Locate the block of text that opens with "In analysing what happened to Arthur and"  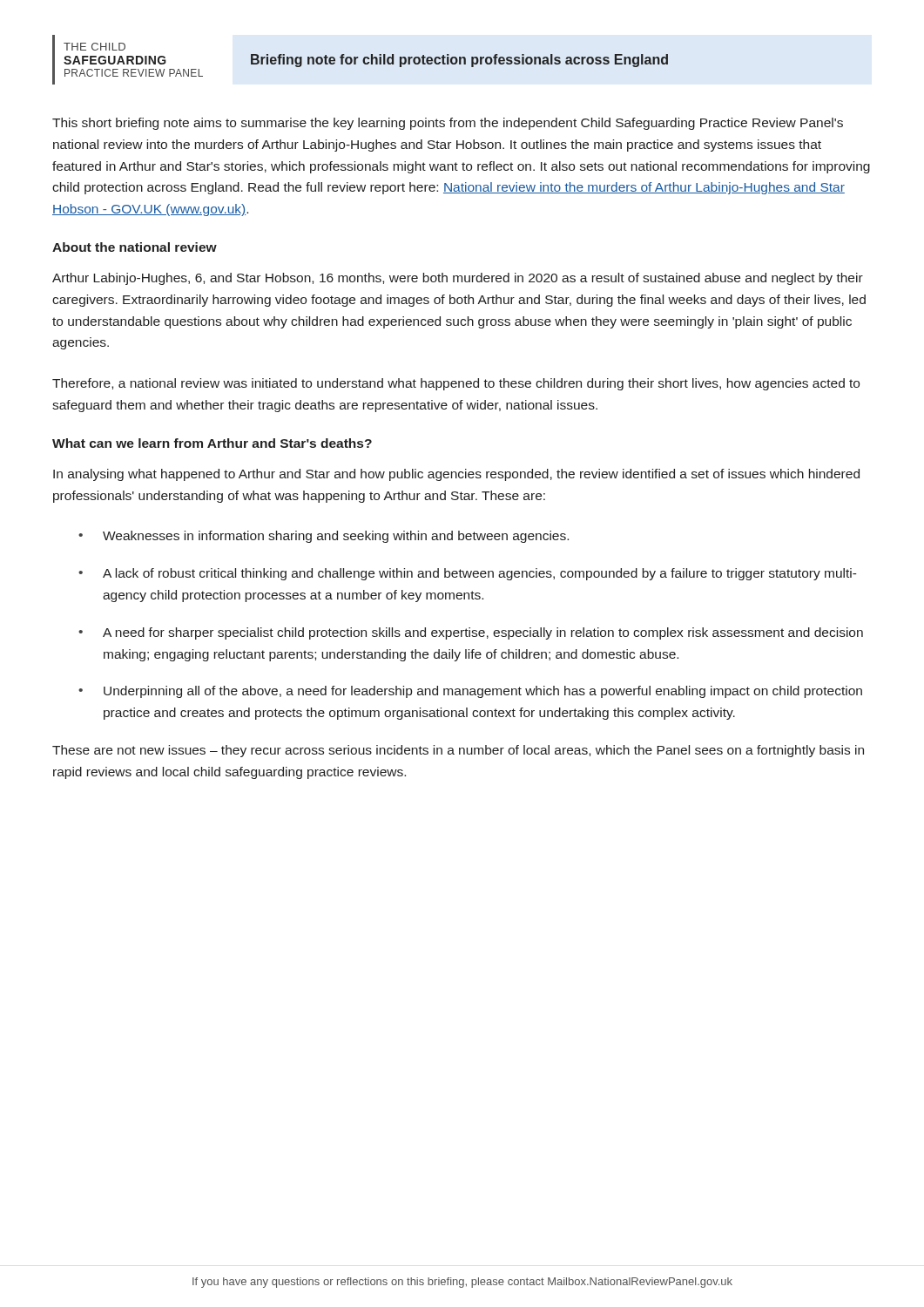(x=456, y=484)
